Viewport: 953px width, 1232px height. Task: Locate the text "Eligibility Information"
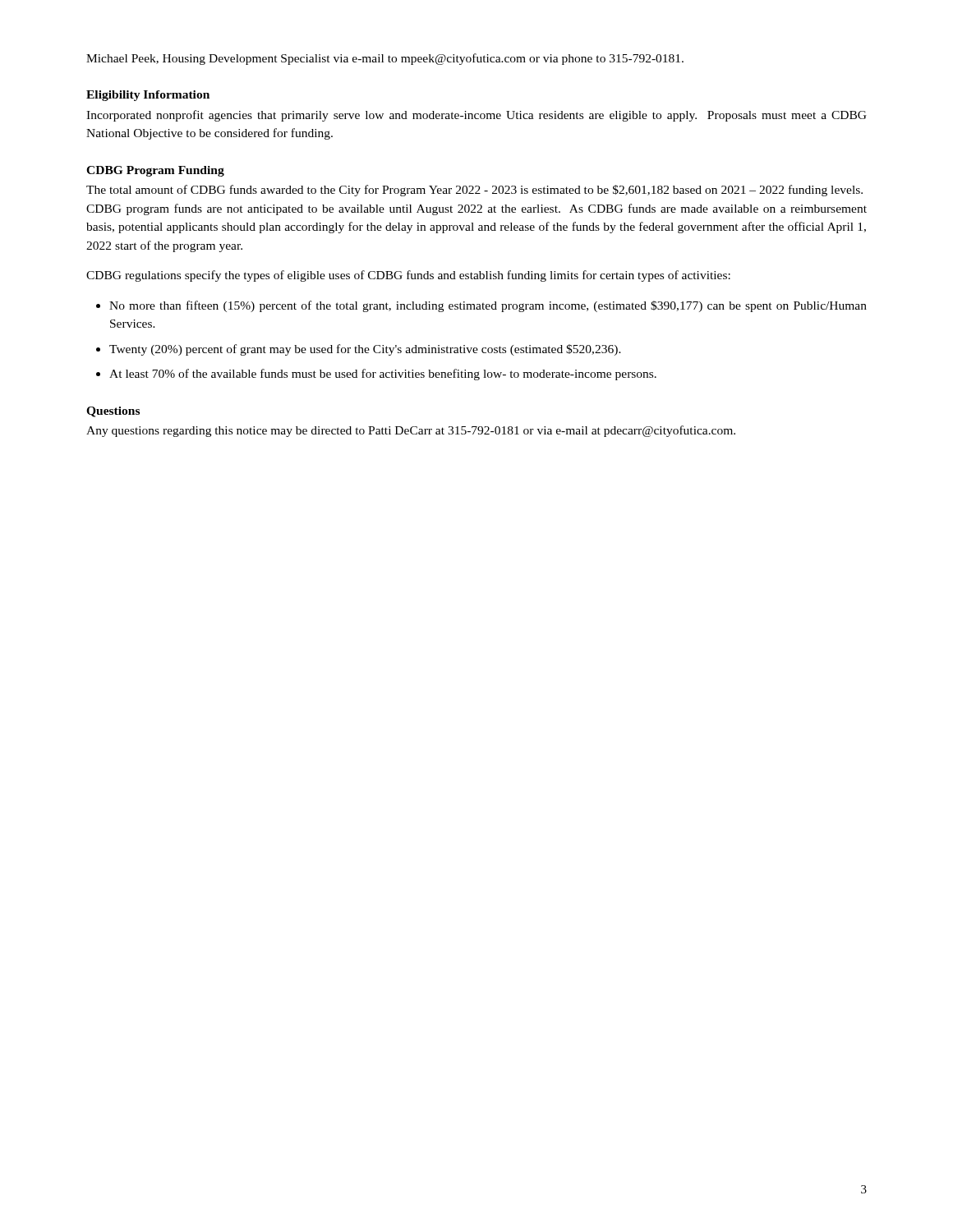tap(148, 94)
